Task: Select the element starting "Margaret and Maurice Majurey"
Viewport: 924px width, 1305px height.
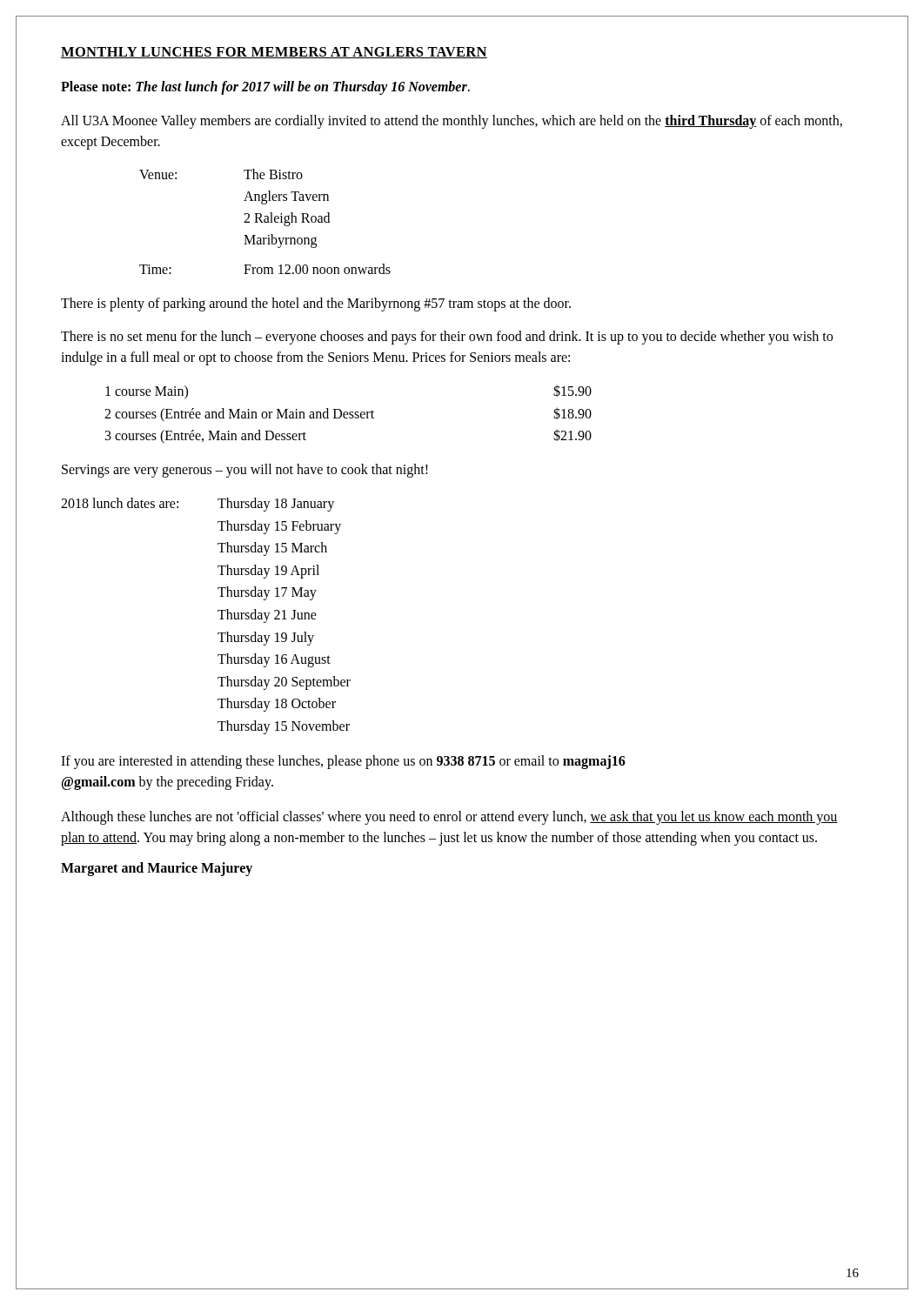Action: 157,868
